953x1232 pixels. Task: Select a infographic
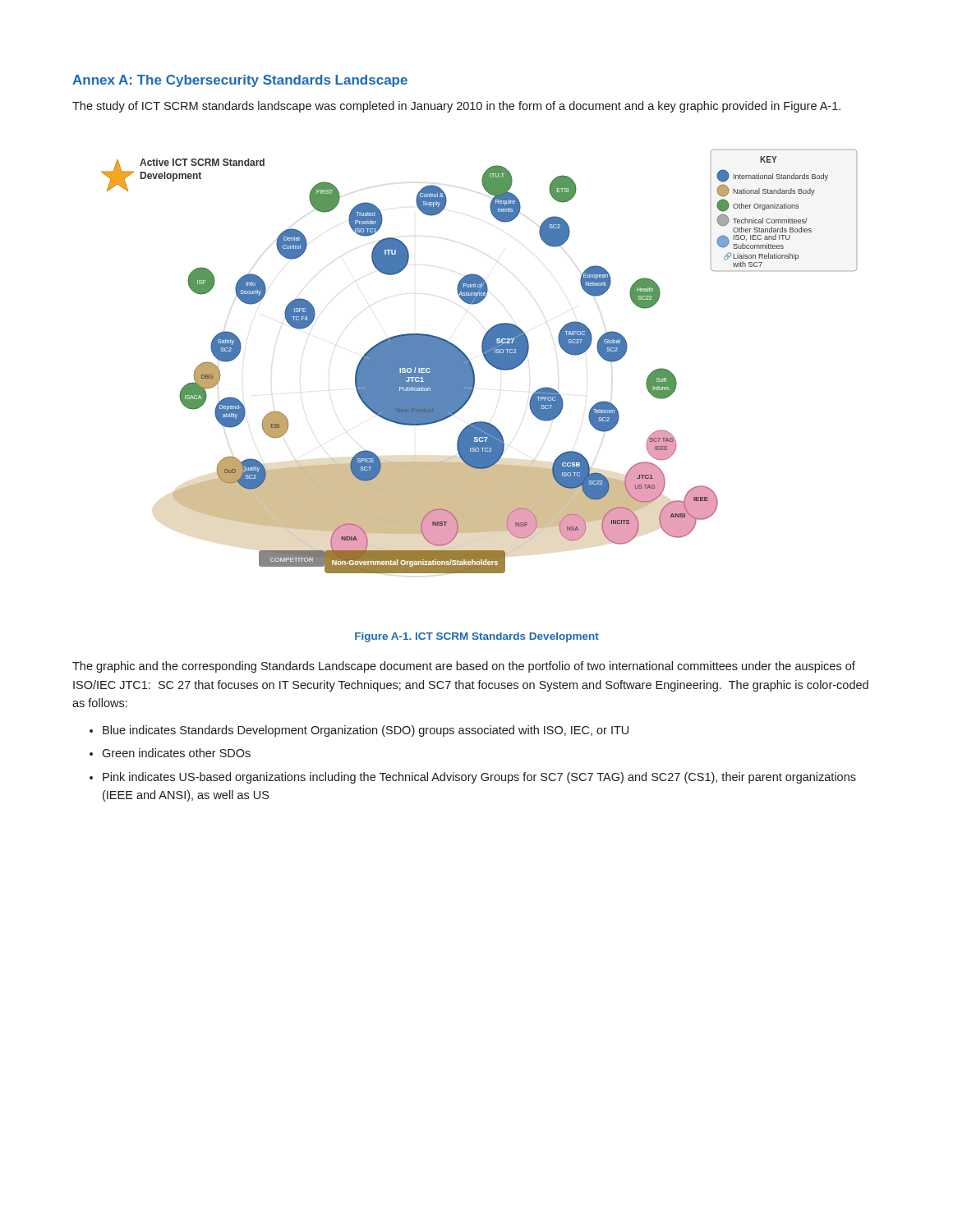click(476, 381)
